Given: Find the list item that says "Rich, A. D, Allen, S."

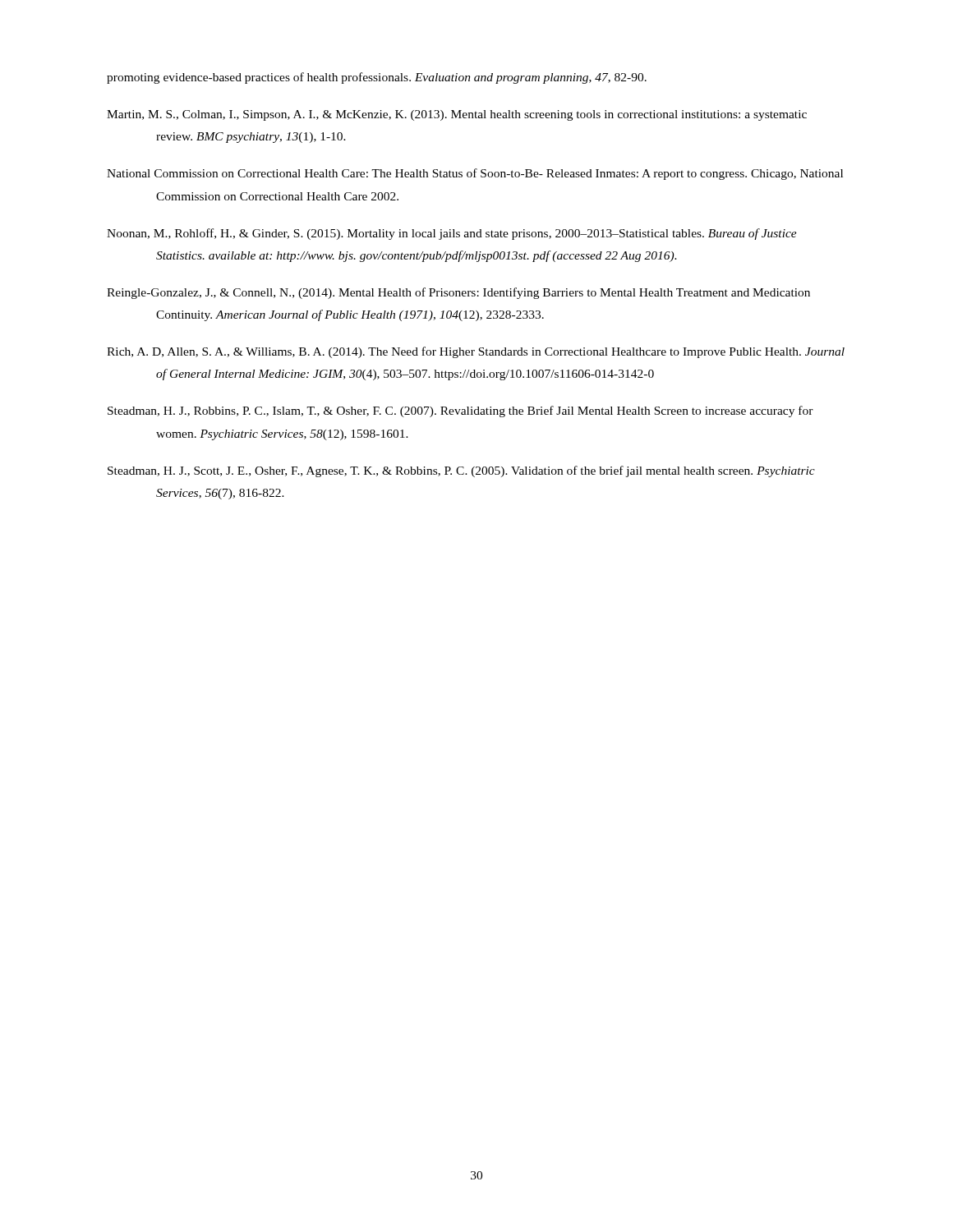Looking at the screenshot, I should point(476,362).
